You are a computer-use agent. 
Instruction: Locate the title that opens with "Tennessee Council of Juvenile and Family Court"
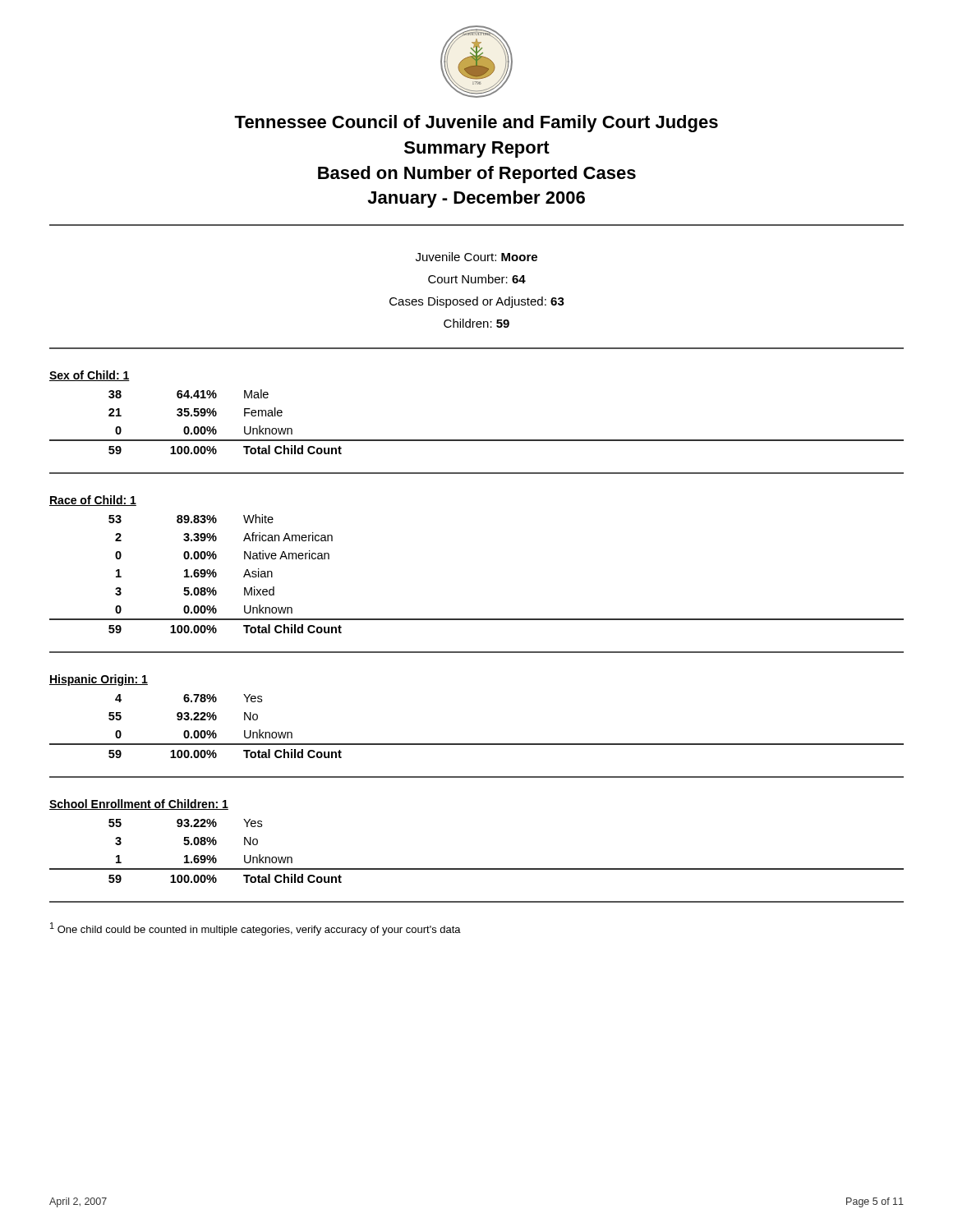476,160
